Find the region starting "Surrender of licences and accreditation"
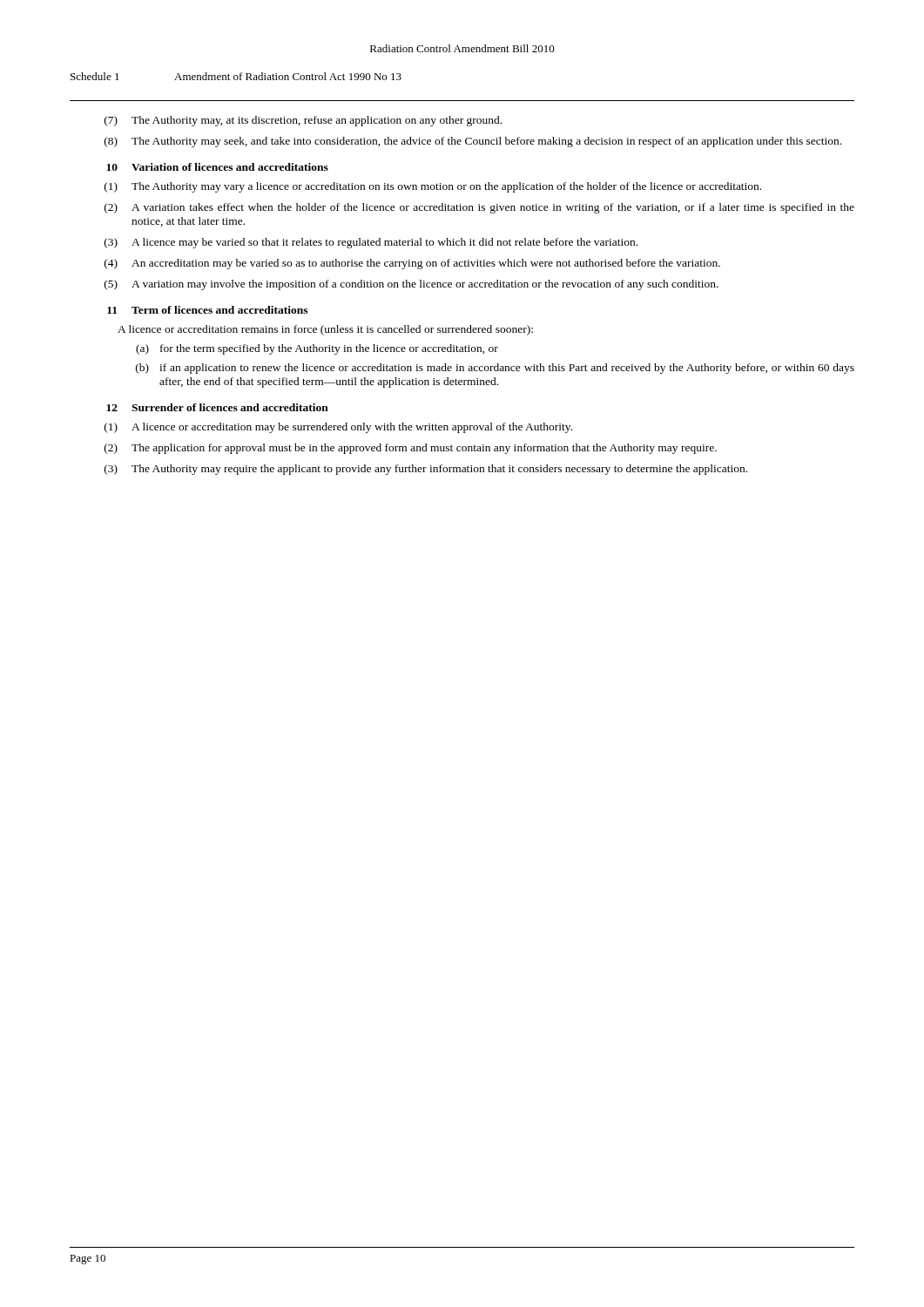Screen dimensions: 1307x924 [230, 407]
